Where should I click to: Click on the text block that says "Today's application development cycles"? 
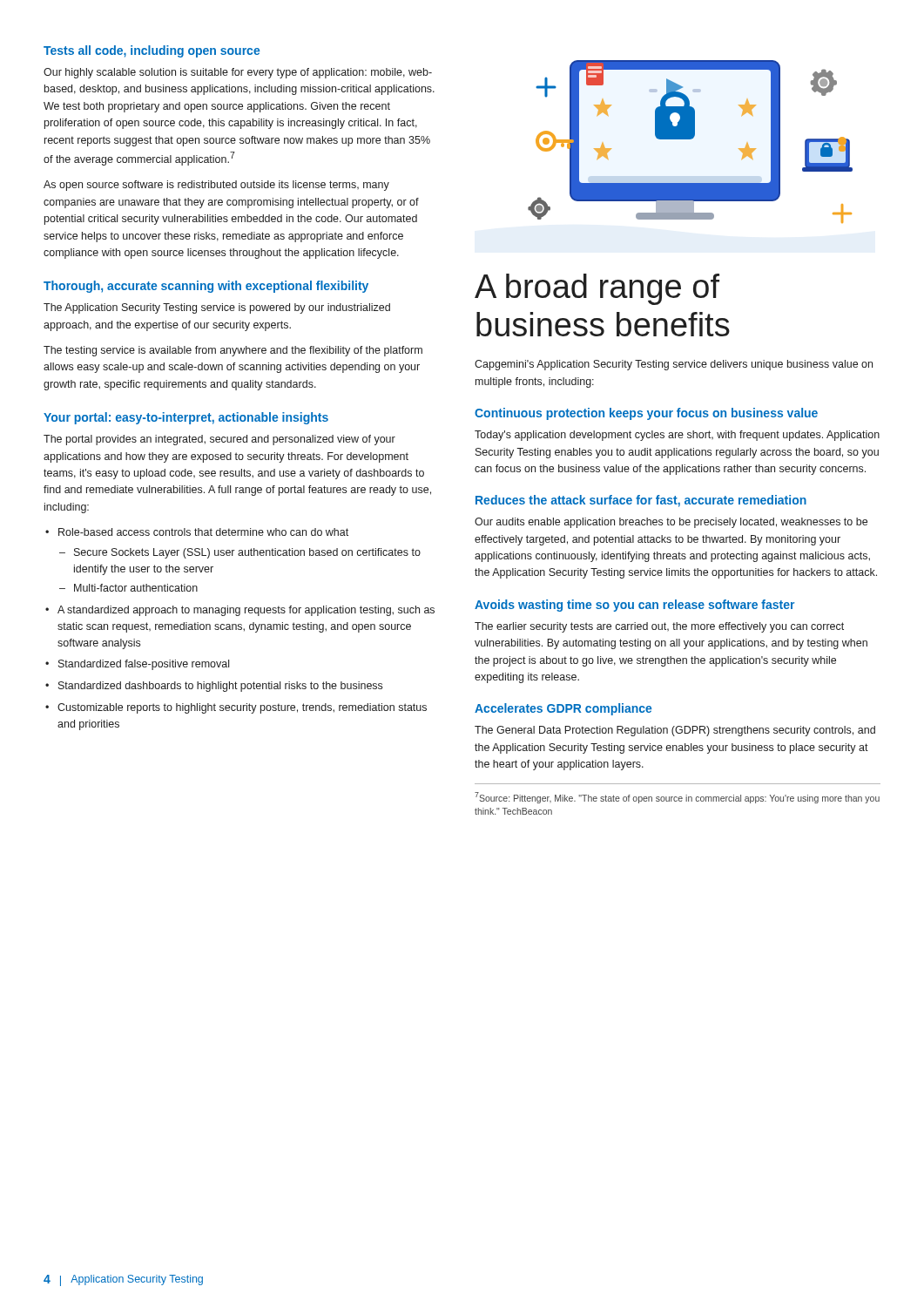pos(677,452)
